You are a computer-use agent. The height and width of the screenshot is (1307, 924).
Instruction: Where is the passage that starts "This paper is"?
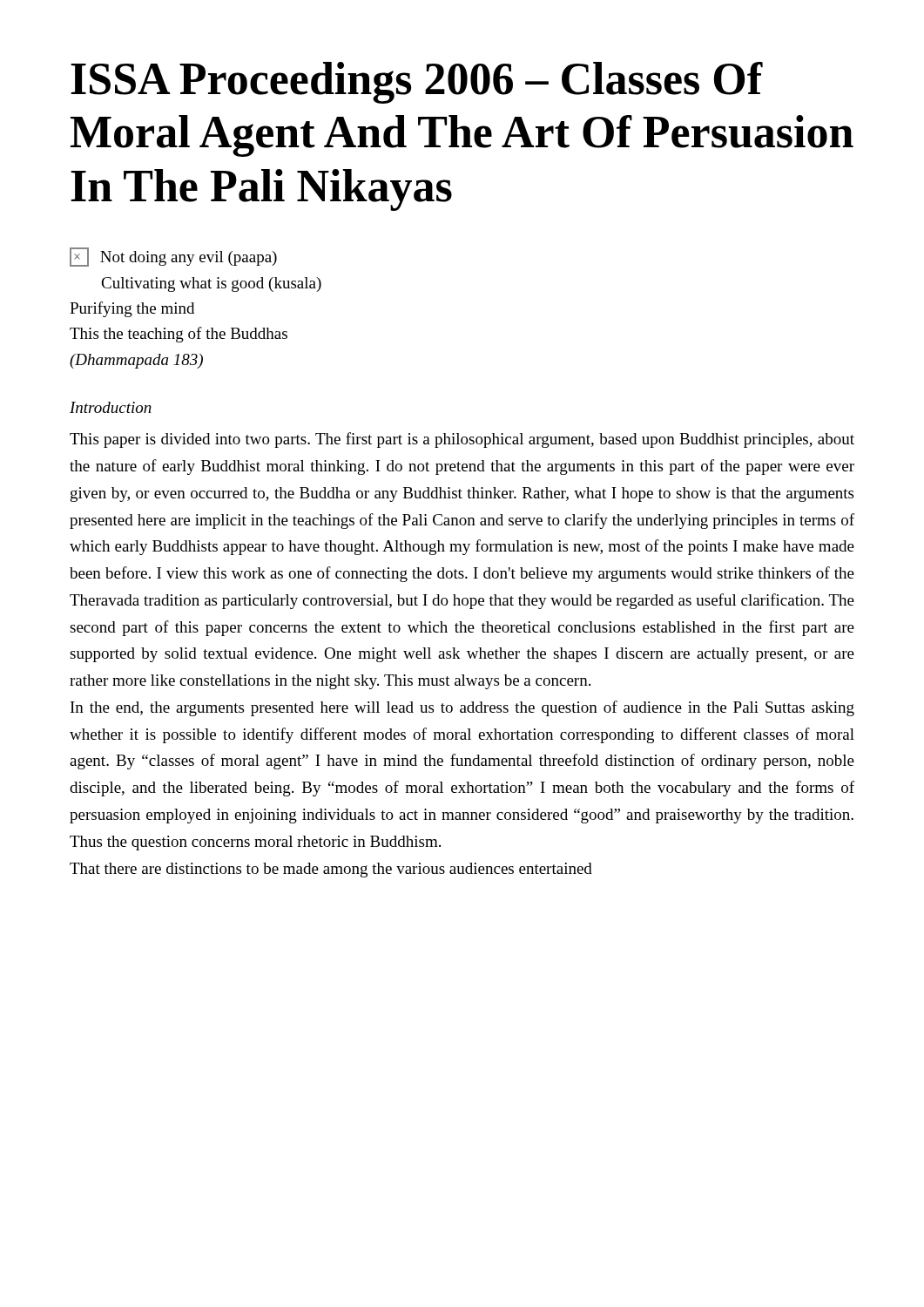point(462,560)
